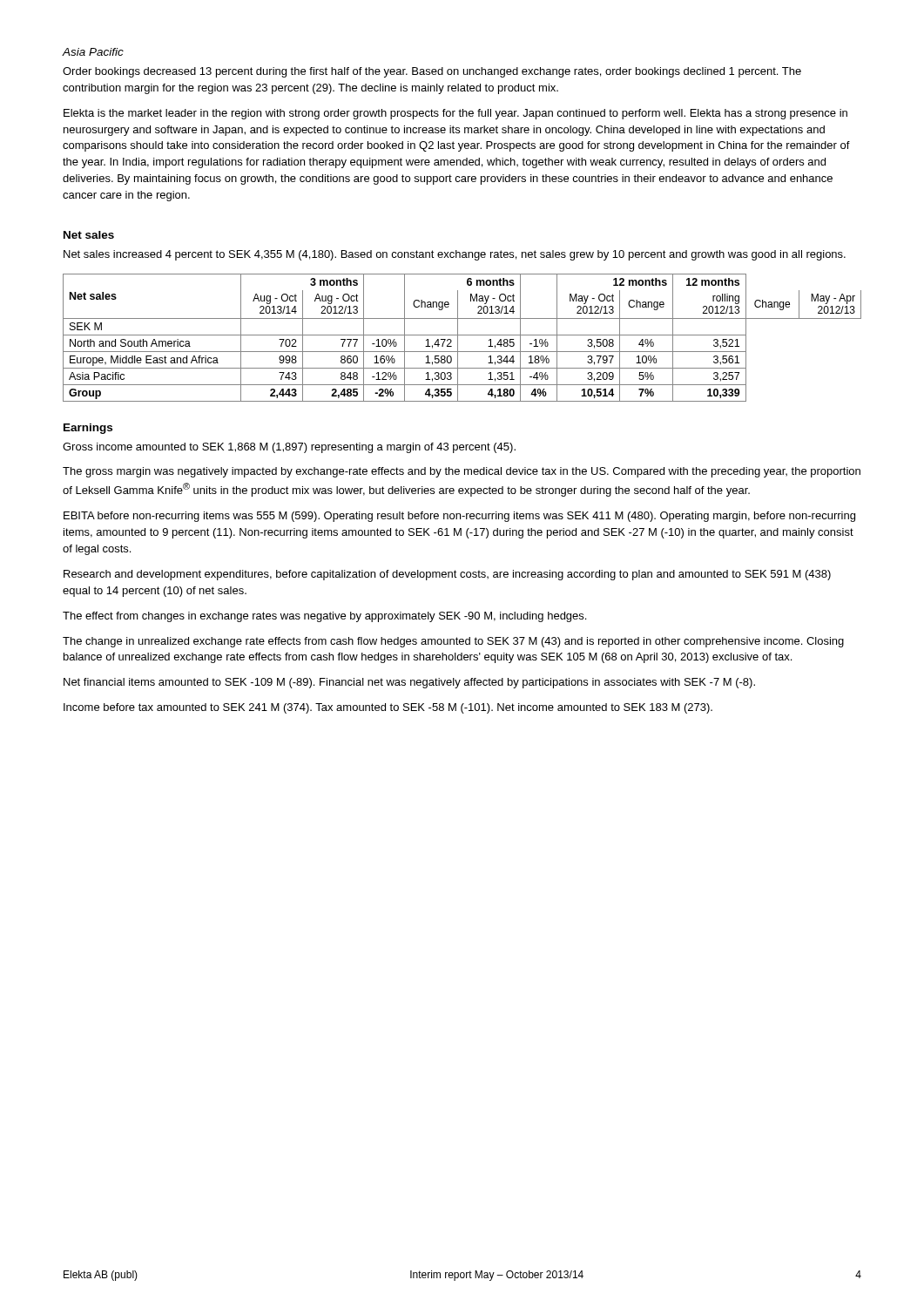Find the passage starting "Order bookings decreased 13 percent during the first"
Image resolution: width=924 pixels, height=1307 pixels.
(432, 79)
